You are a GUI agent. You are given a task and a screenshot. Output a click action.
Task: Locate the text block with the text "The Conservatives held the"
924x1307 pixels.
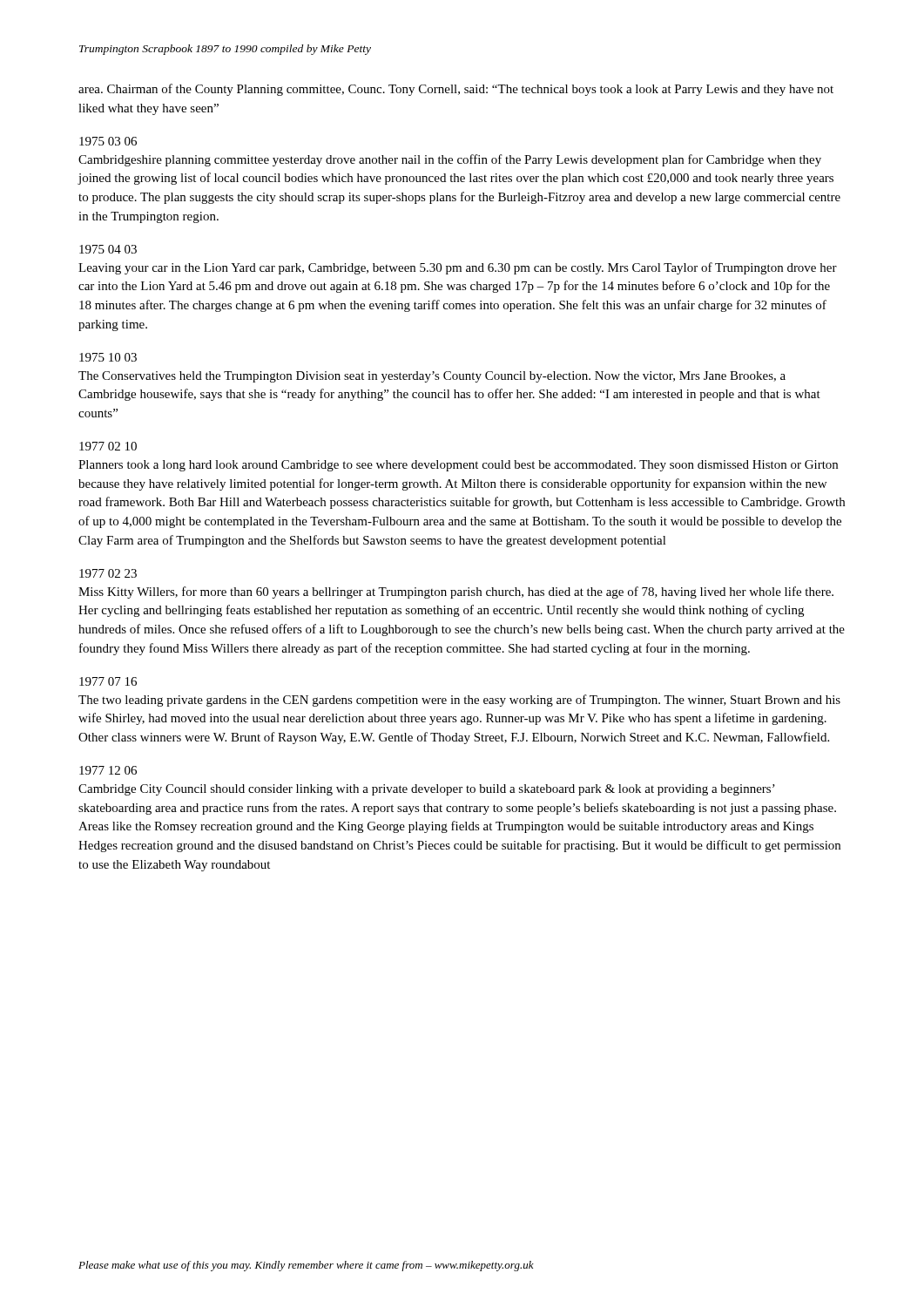[449, 394]
